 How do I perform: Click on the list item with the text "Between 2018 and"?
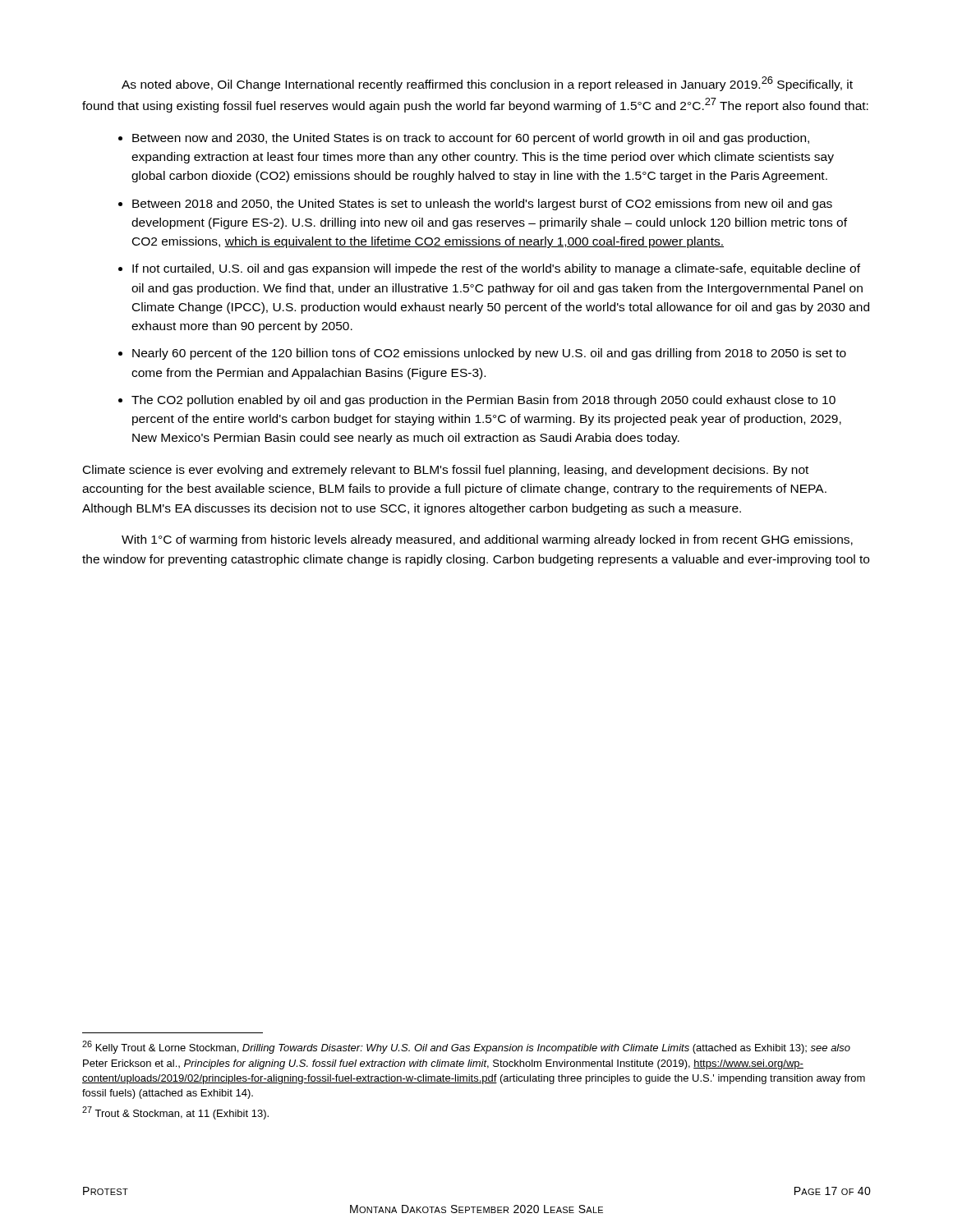point(489,222)
